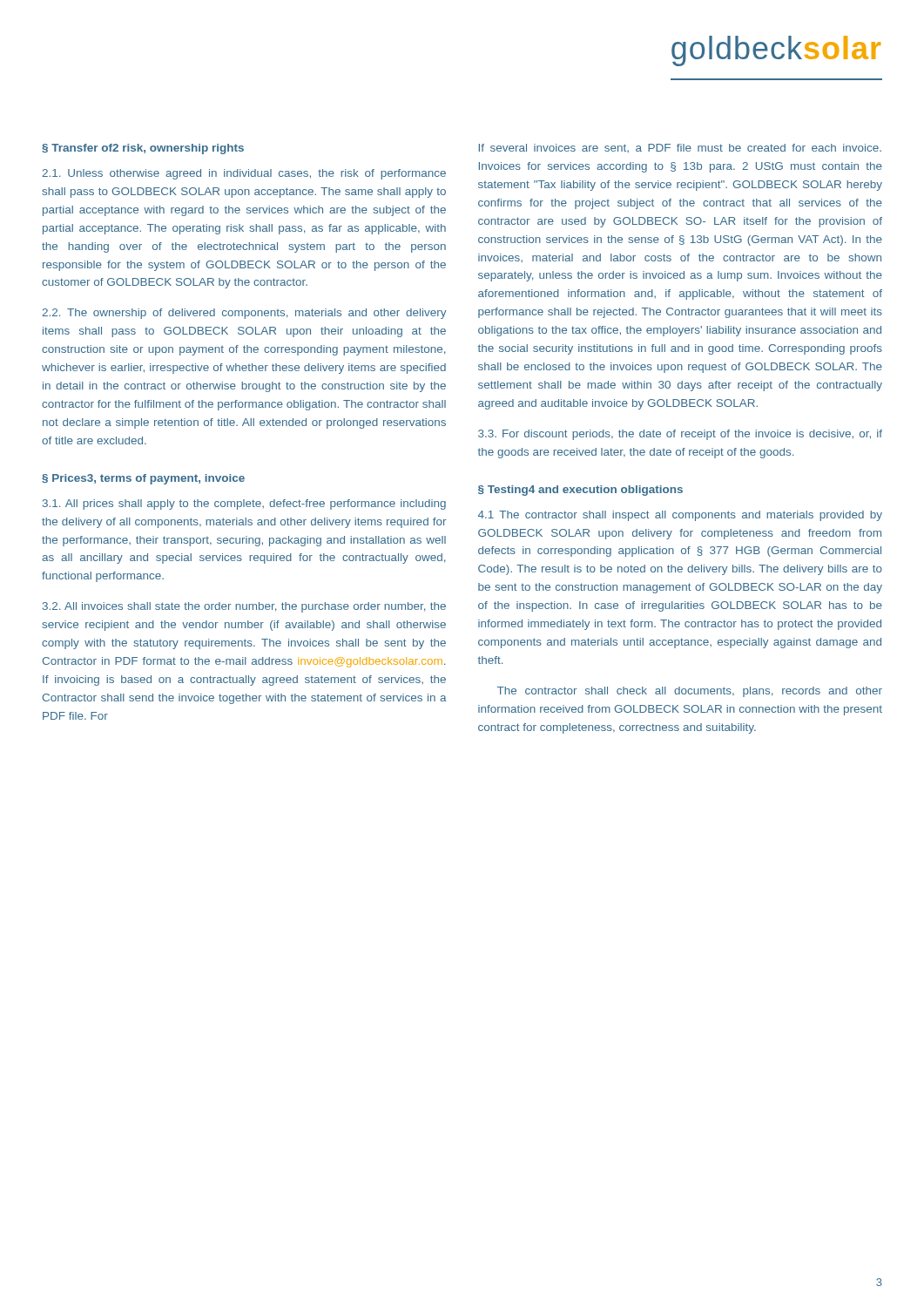Locate the text block with the text "1. All prices"

click(x=244, y=539)
